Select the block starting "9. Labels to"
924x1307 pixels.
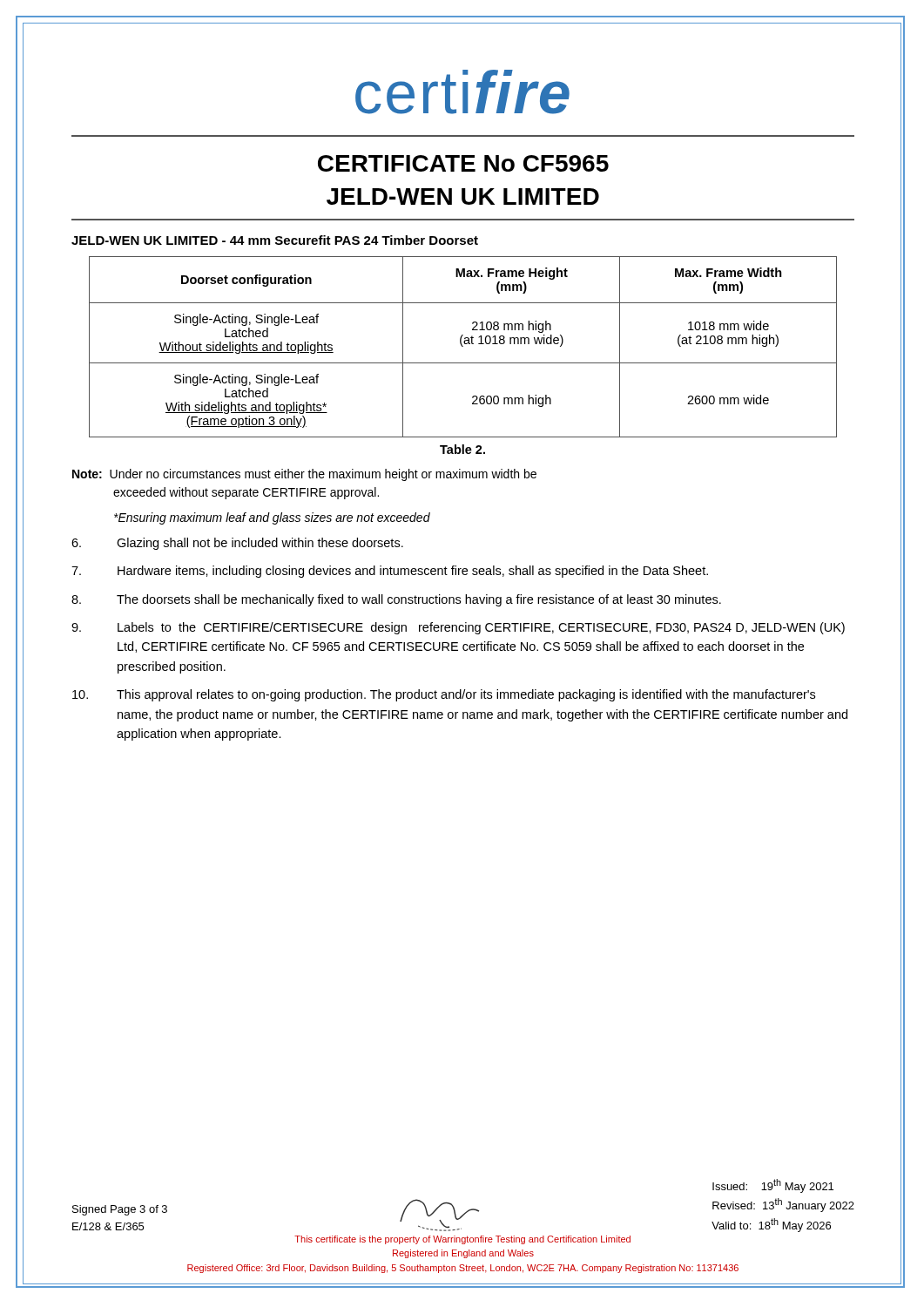coord(463,647)
